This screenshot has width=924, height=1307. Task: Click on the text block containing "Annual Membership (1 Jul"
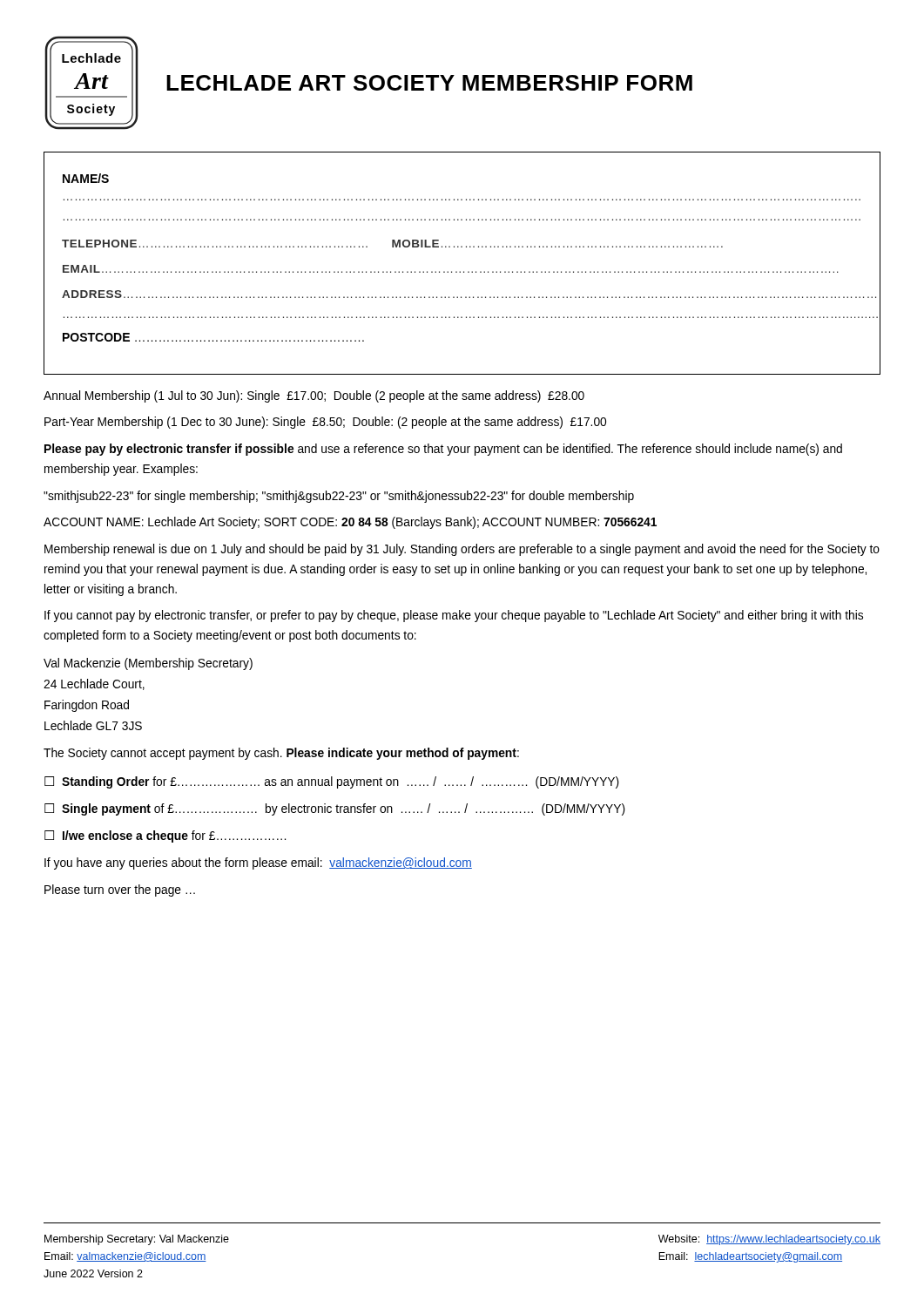[314, 396]
